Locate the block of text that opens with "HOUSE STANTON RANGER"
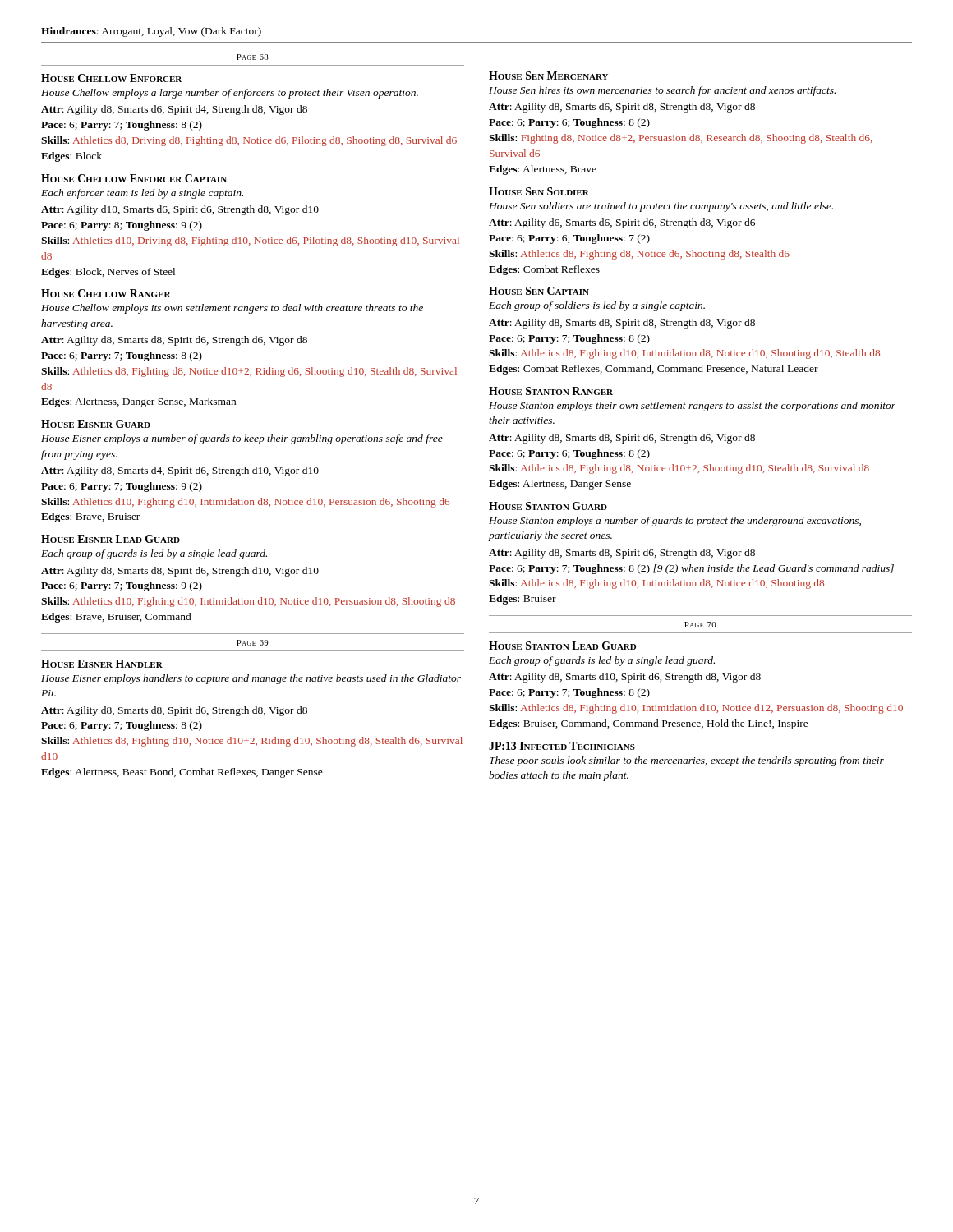 tap(700, 439)
